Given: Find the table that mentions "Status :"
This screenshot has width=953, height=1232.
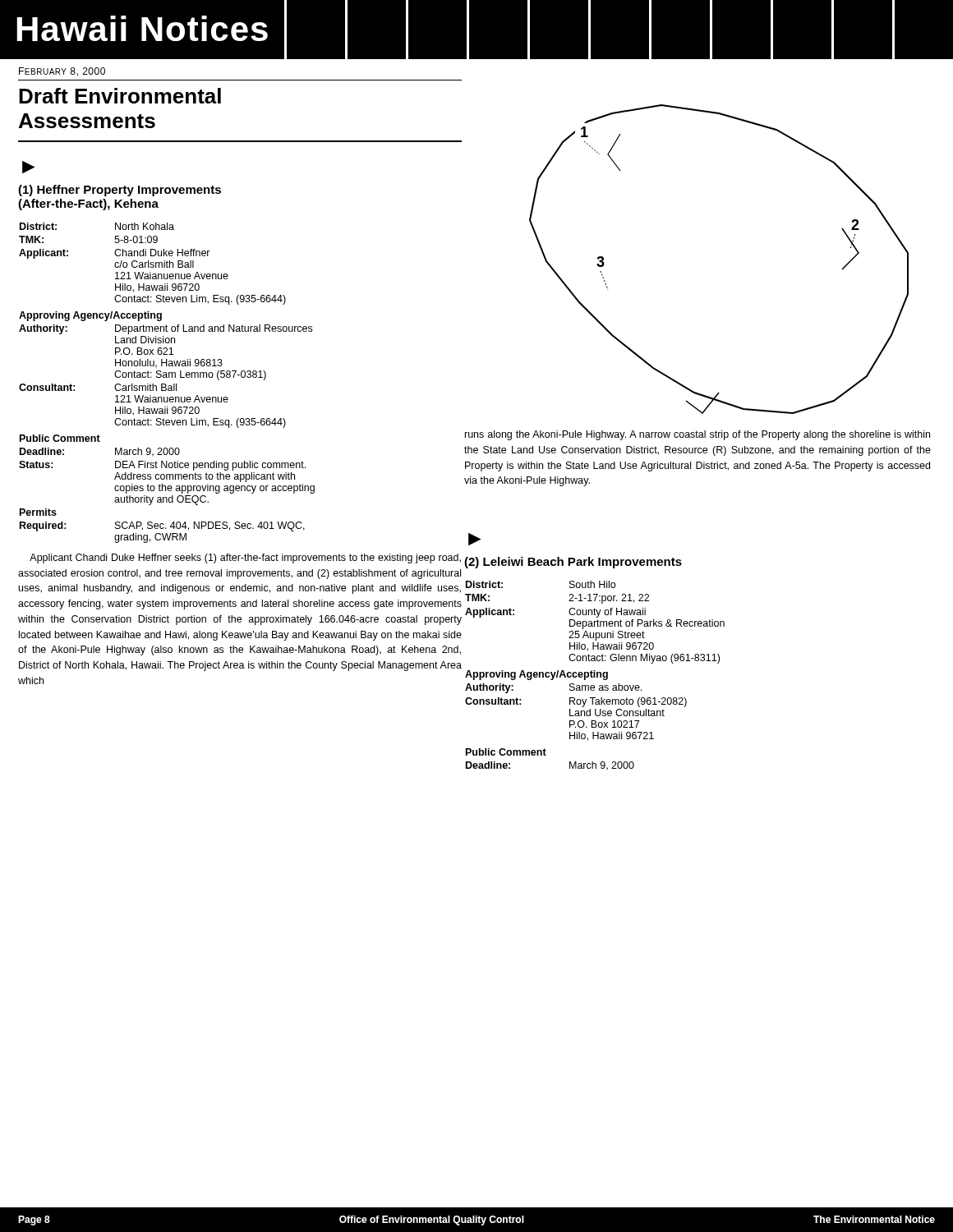Looking at the screenshot, I should click(240, 382).
